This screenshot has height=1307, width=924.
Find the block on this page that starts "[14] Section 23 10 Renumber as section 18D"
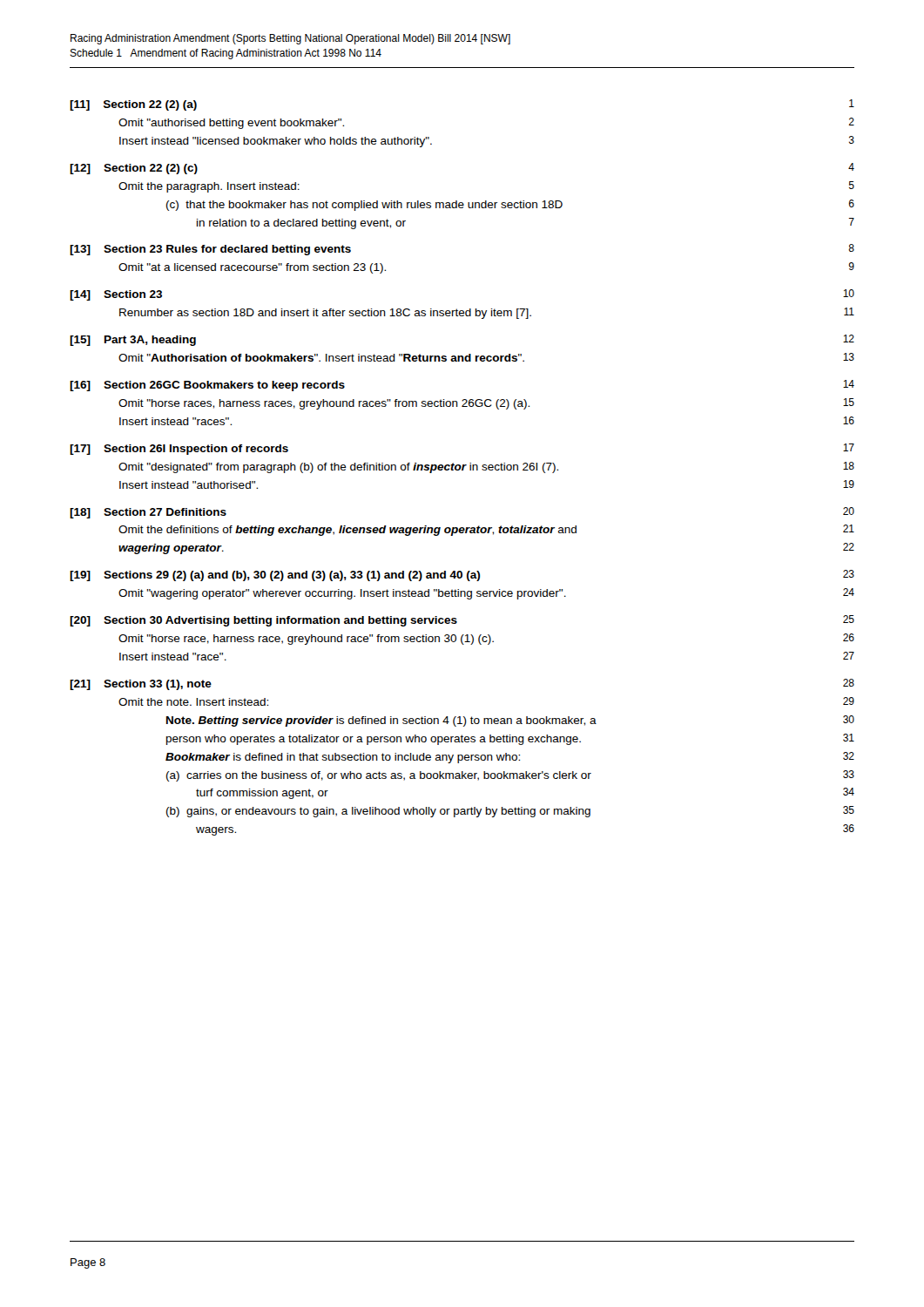click(x=462, y=304)
